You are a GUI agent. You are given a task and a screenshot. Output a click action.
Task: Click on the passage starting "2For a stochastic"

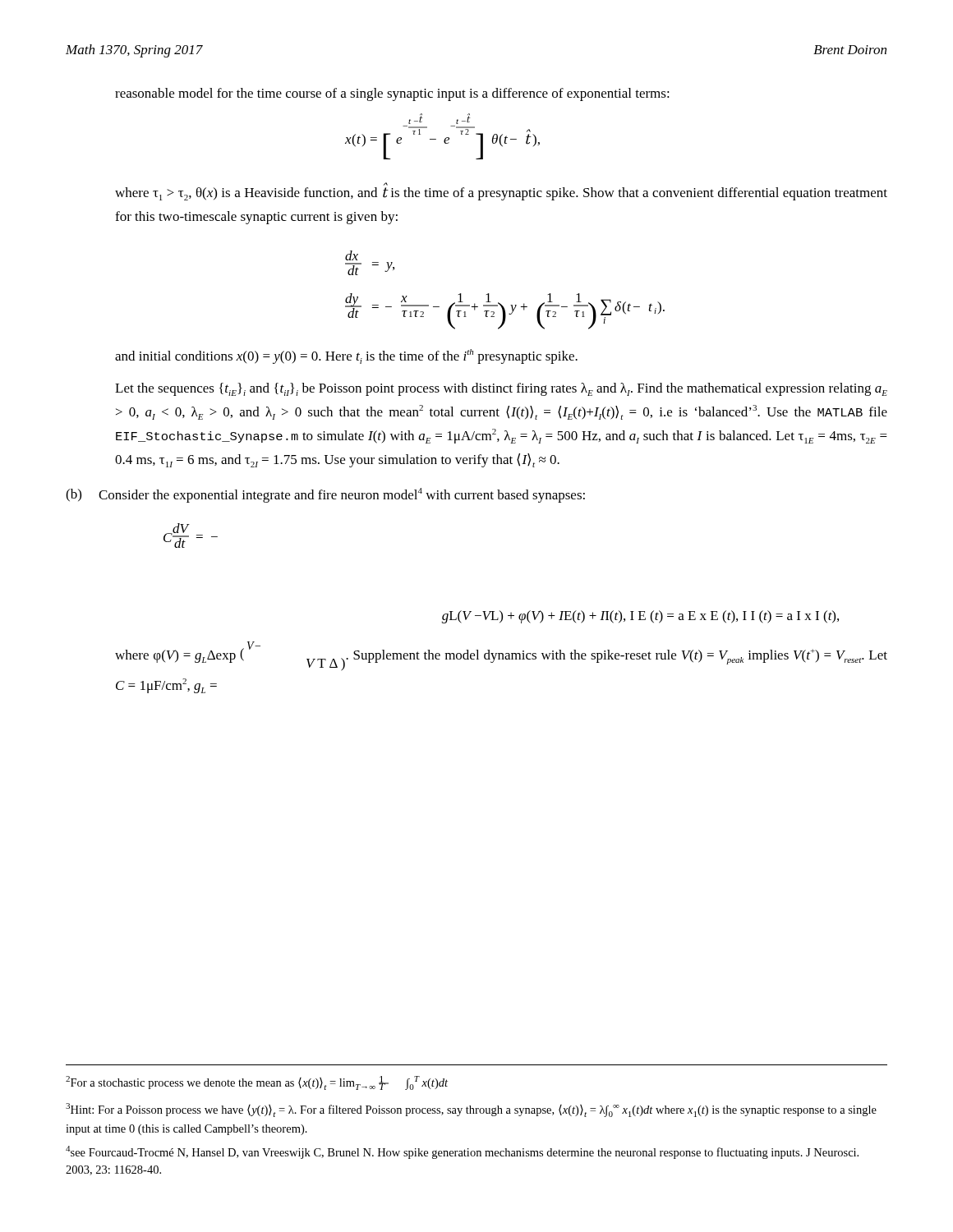point(257,1084)
